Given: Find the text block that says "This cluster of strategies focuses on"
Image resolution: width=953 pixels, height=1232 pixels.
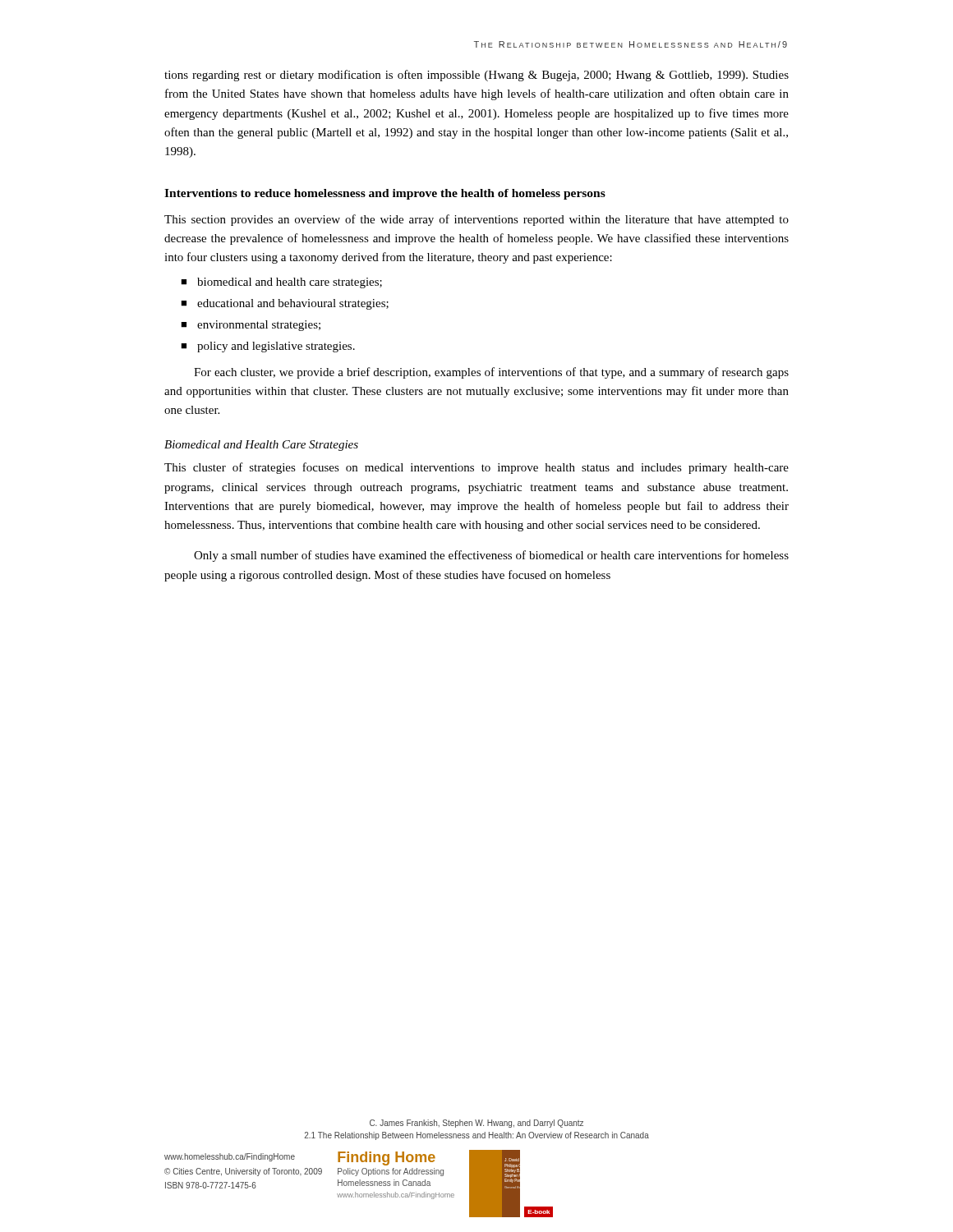Looking at the screenshot, I should click(x=476, y=496).
